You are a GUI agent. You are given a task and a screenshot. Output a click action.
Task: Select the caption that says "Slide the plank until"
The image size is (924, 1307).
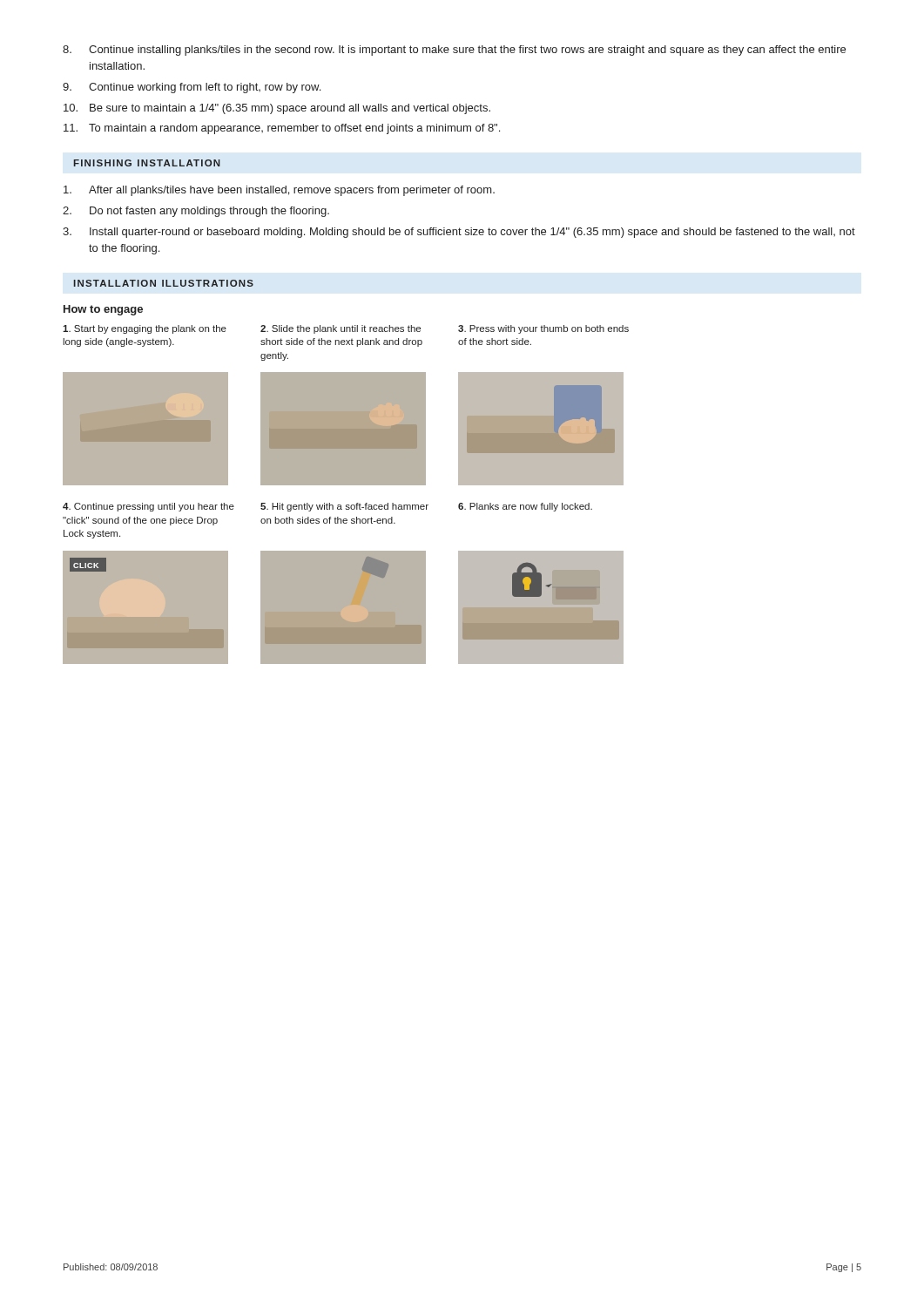(341, 342)
